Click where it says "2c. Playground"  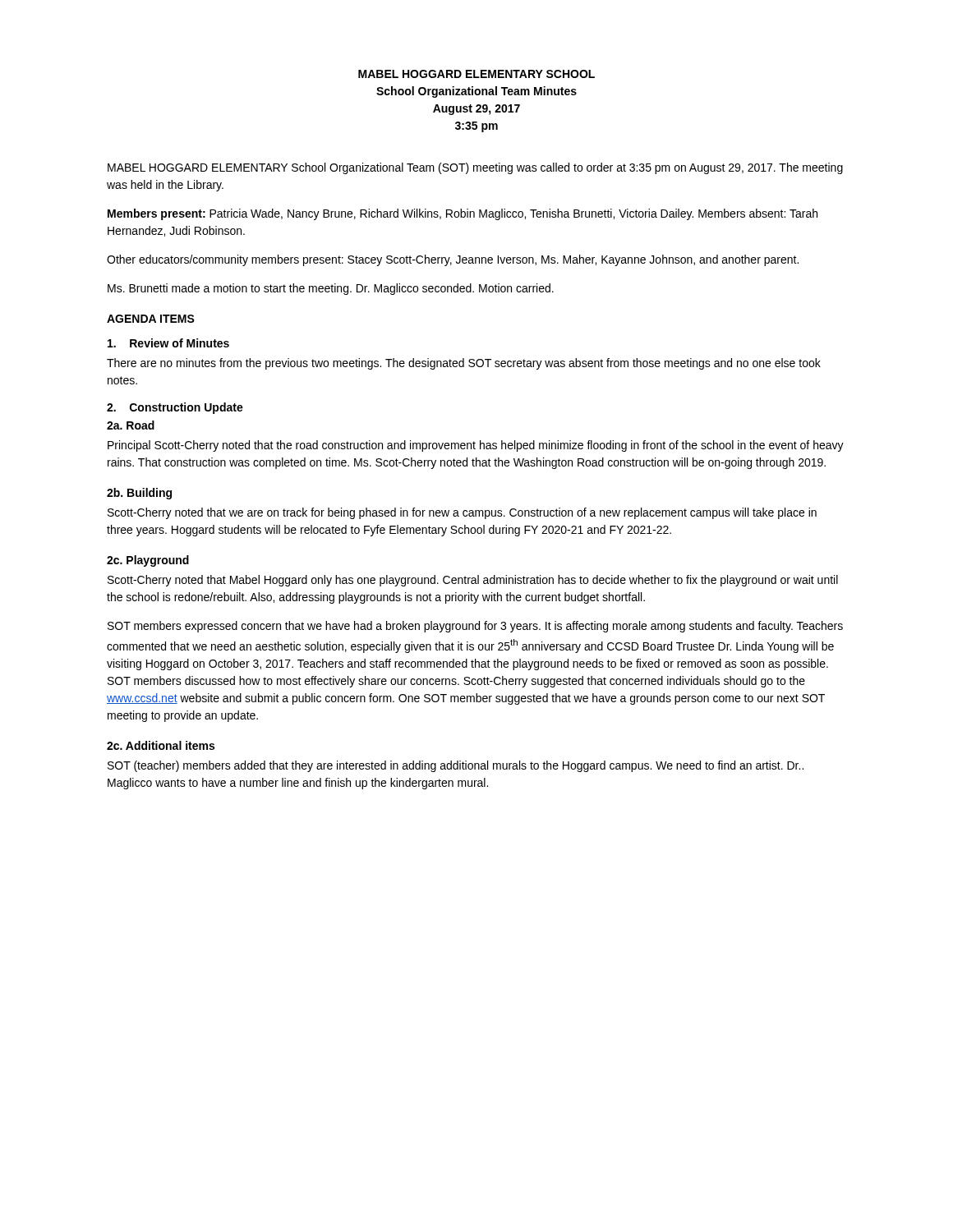point(148,560)
